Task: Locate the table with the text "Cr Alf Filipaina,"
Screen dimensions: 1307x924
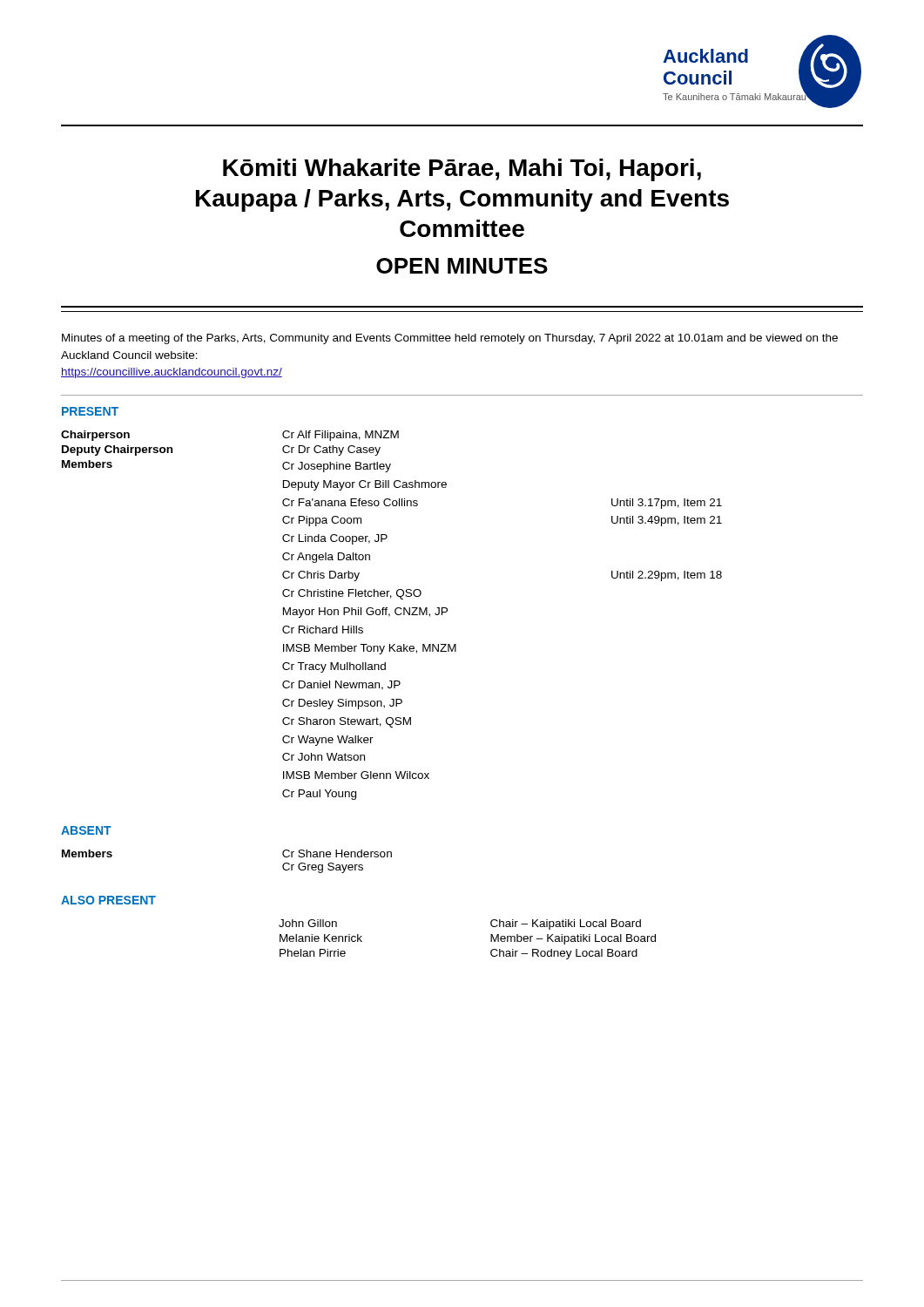Action: point(462,616)
